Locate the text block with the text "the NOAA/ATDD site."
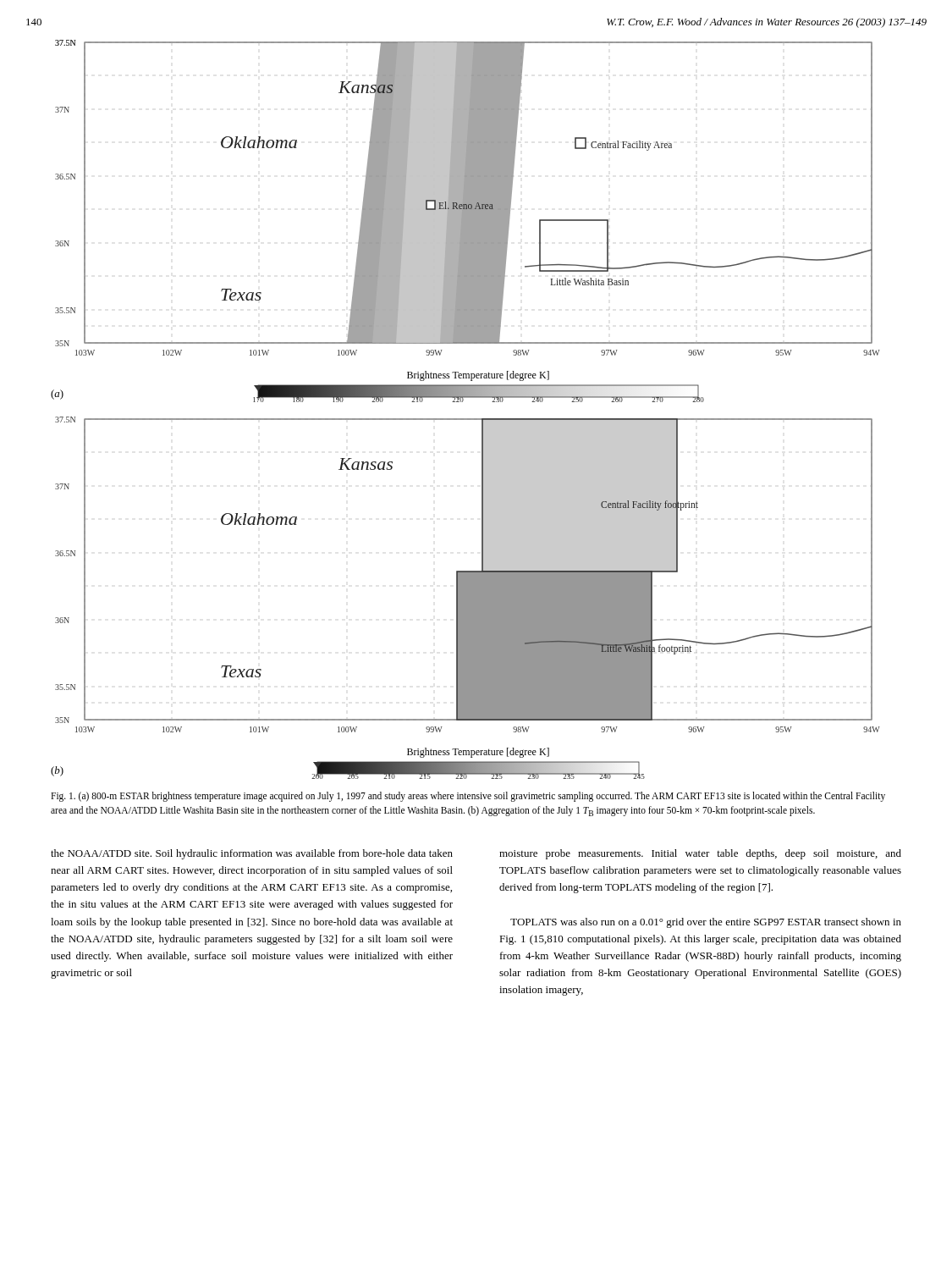 click(x=252, y=913)
